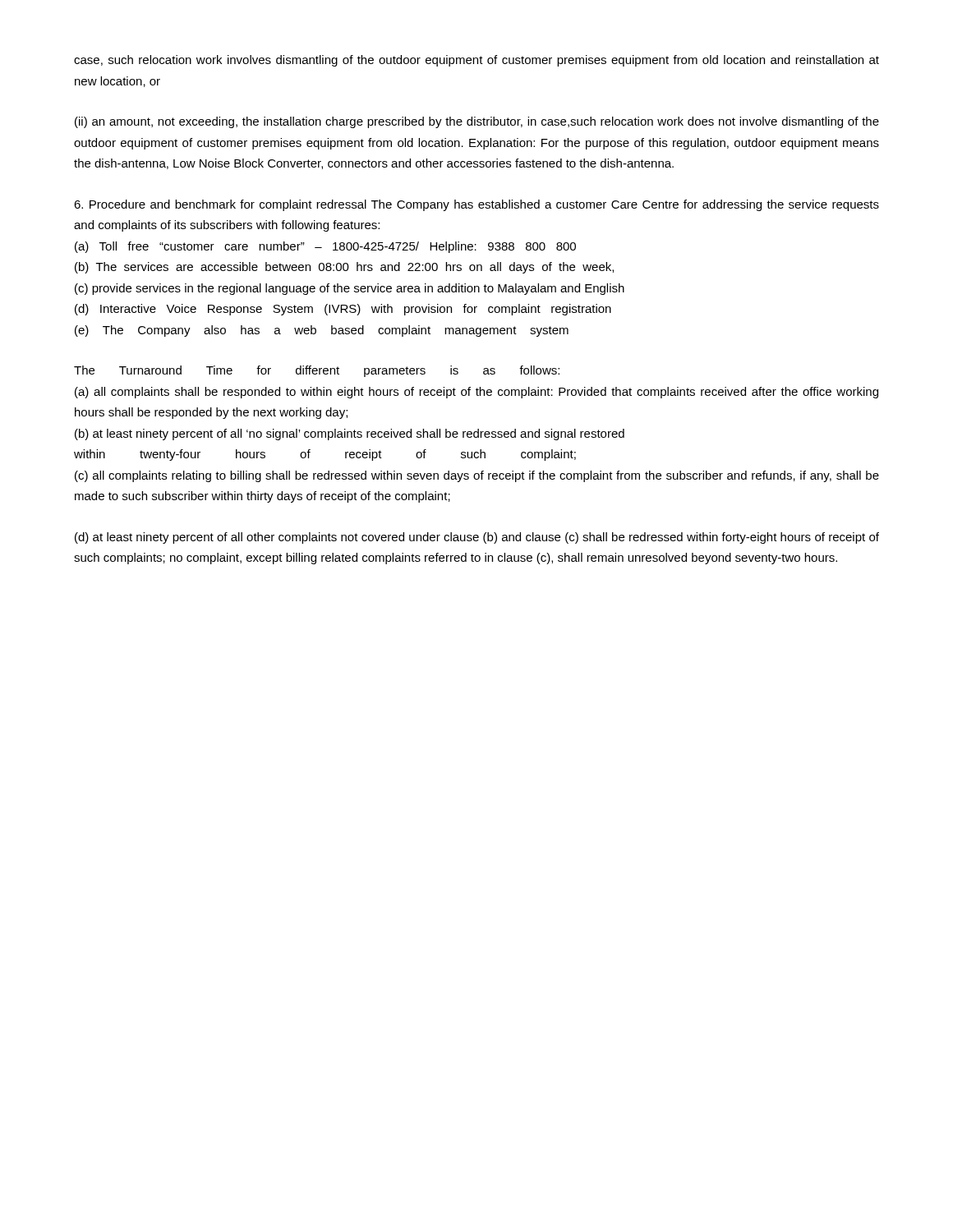Click on the text block that reads "case, such relocation work involves dismantling of the"
The width and height of the screenshot is (953, 1232).
click(476, 70)
